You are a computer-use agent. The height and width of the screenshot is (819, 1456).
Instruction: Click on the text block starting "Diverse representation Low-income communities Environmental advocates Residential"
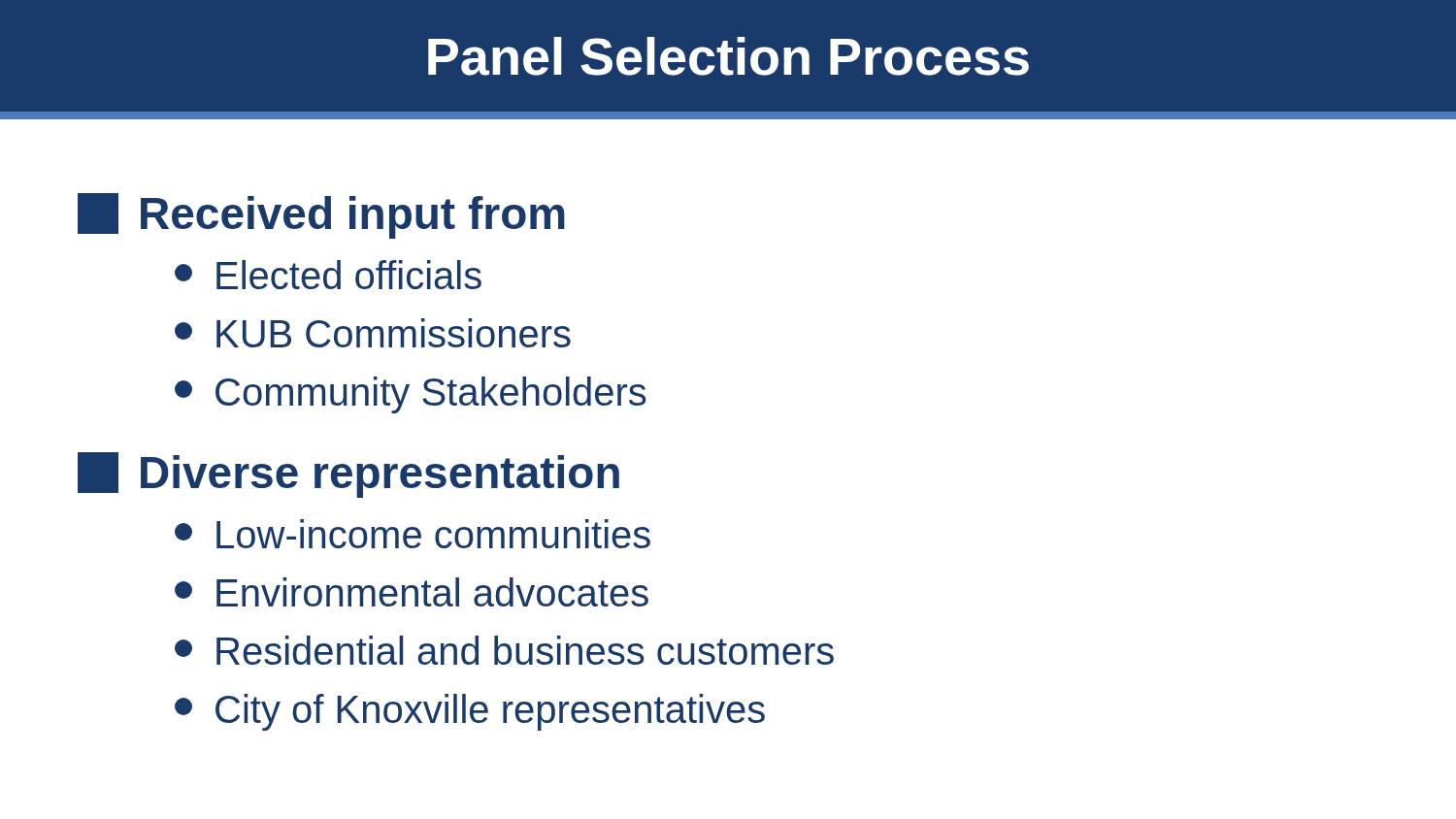[x=348, y=475]
